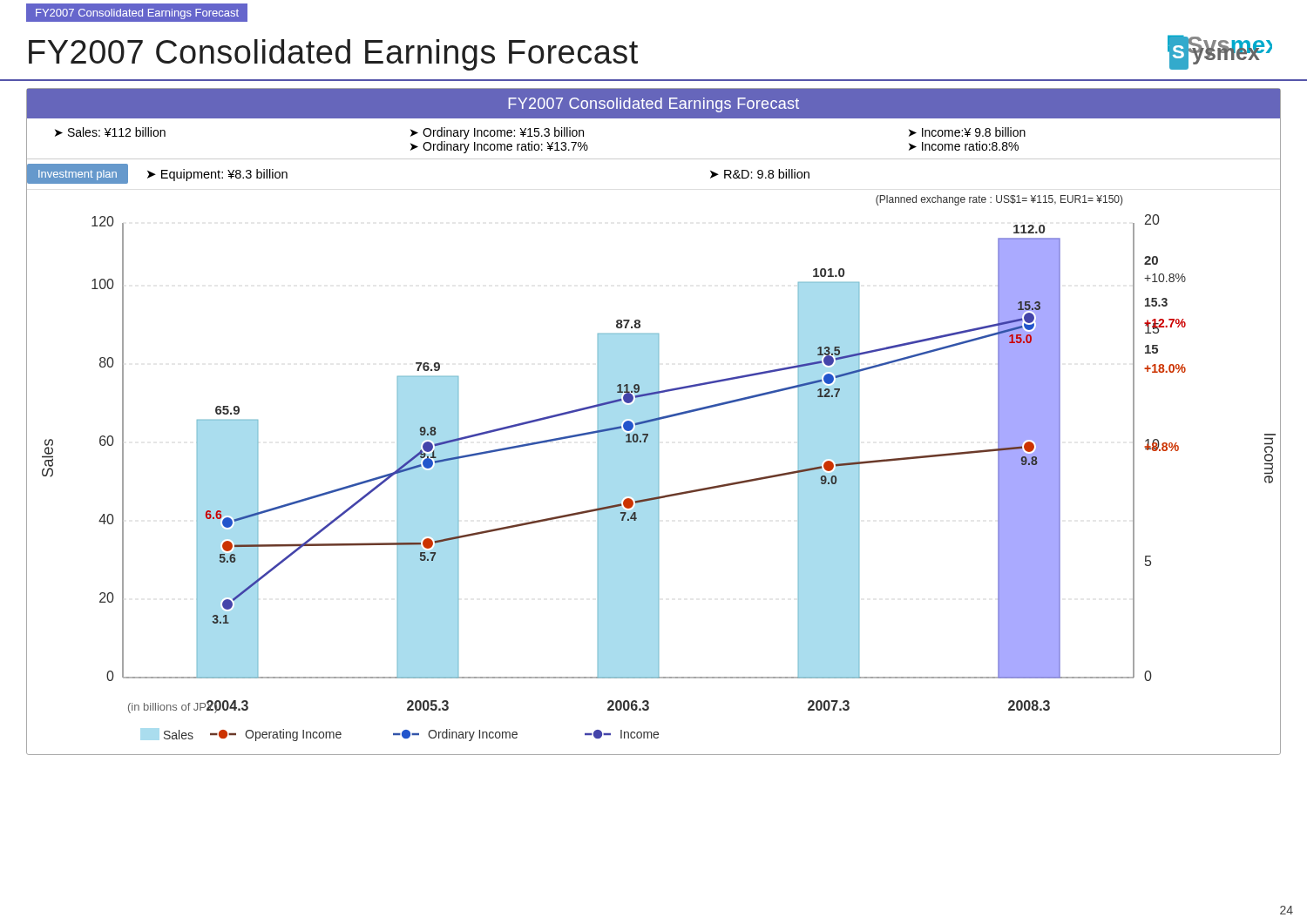This screenshot has height=924, width=1307.
Task: Click on the block starting "➤ Equipment: ¥8.3 billion"
Action: [x=217, y=174]
